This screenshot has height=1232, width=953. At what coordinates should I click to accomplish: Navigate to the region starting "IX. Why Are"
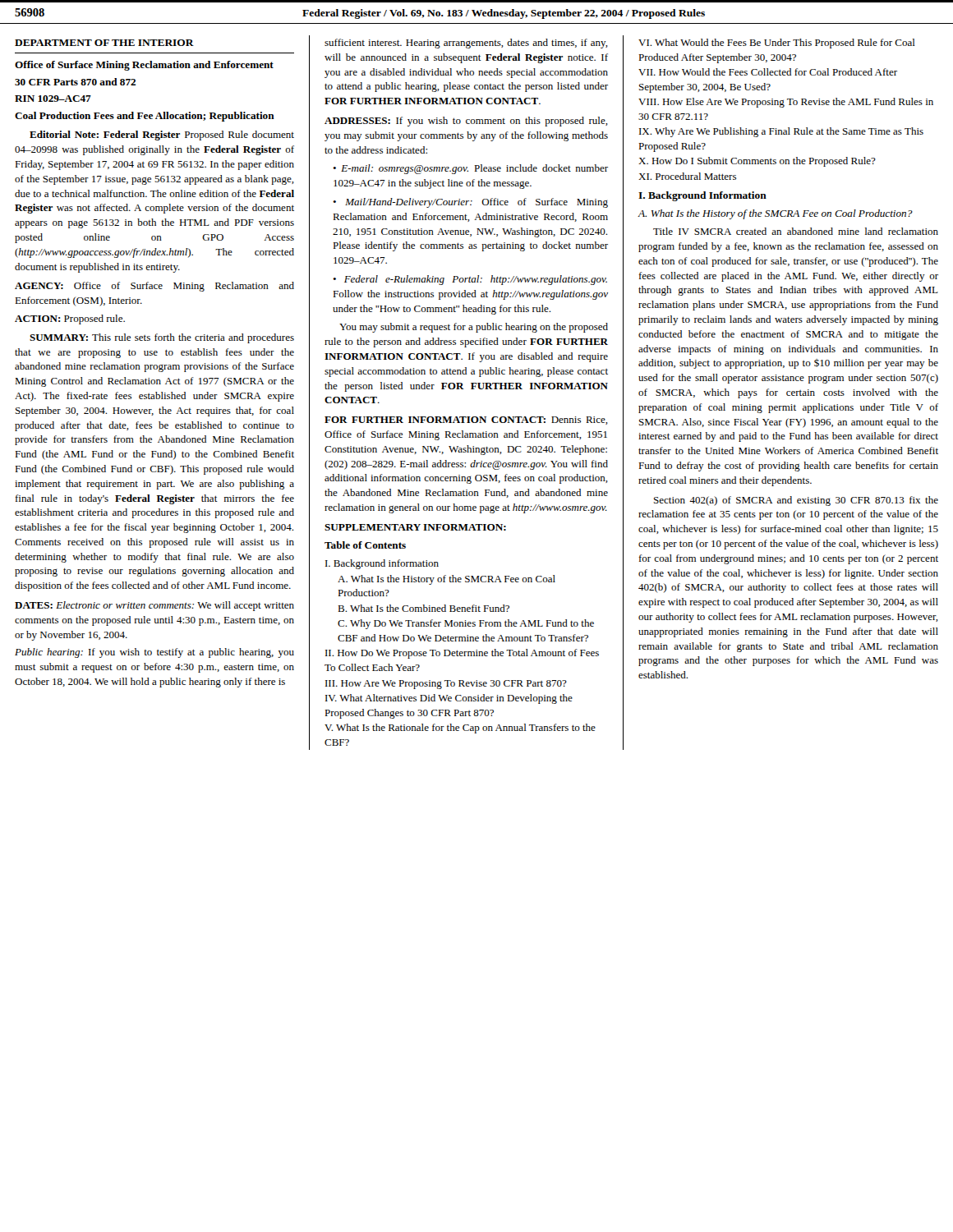(781, 138)
